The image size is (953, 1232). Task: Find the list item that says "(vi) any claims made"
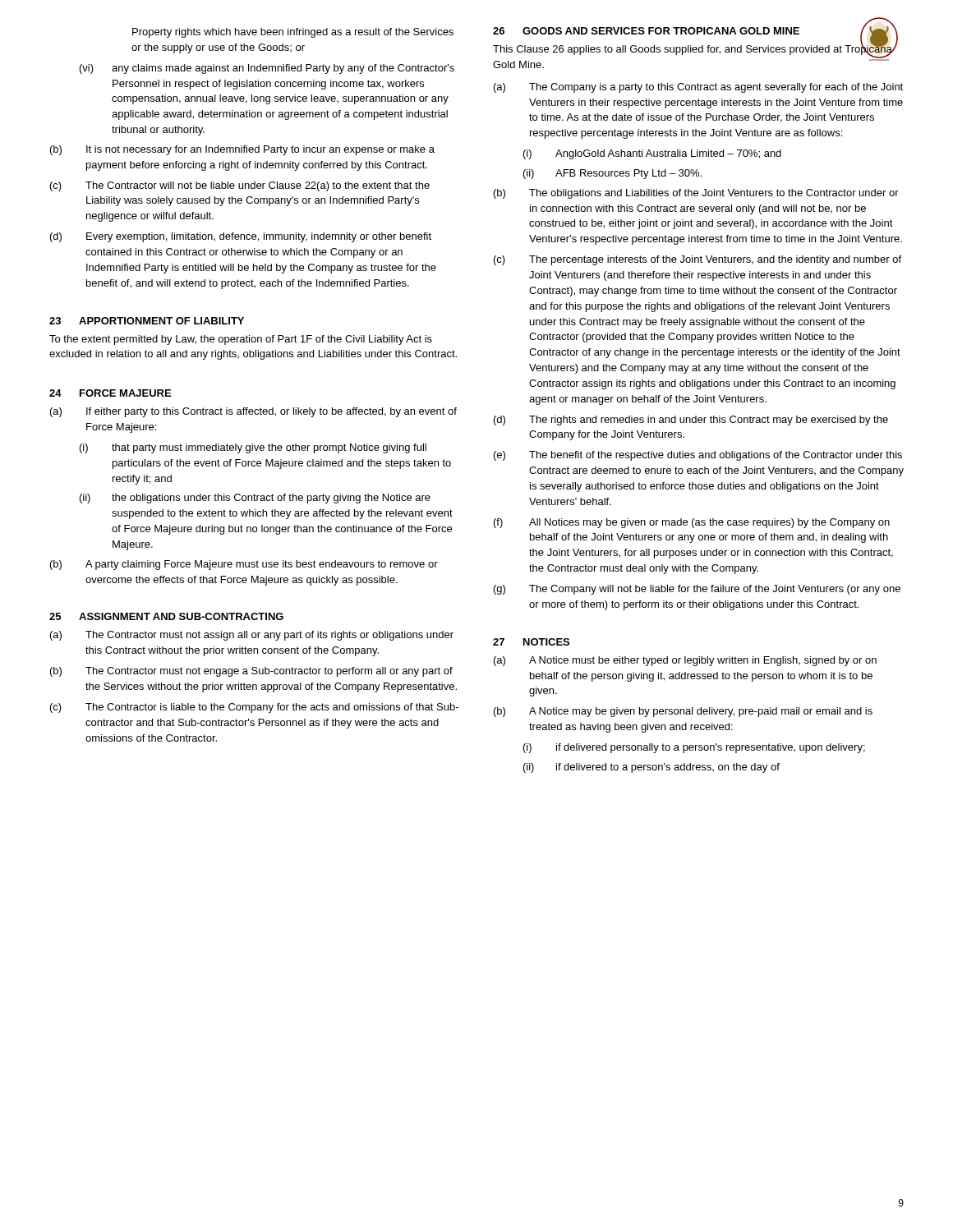coord(270,99)
